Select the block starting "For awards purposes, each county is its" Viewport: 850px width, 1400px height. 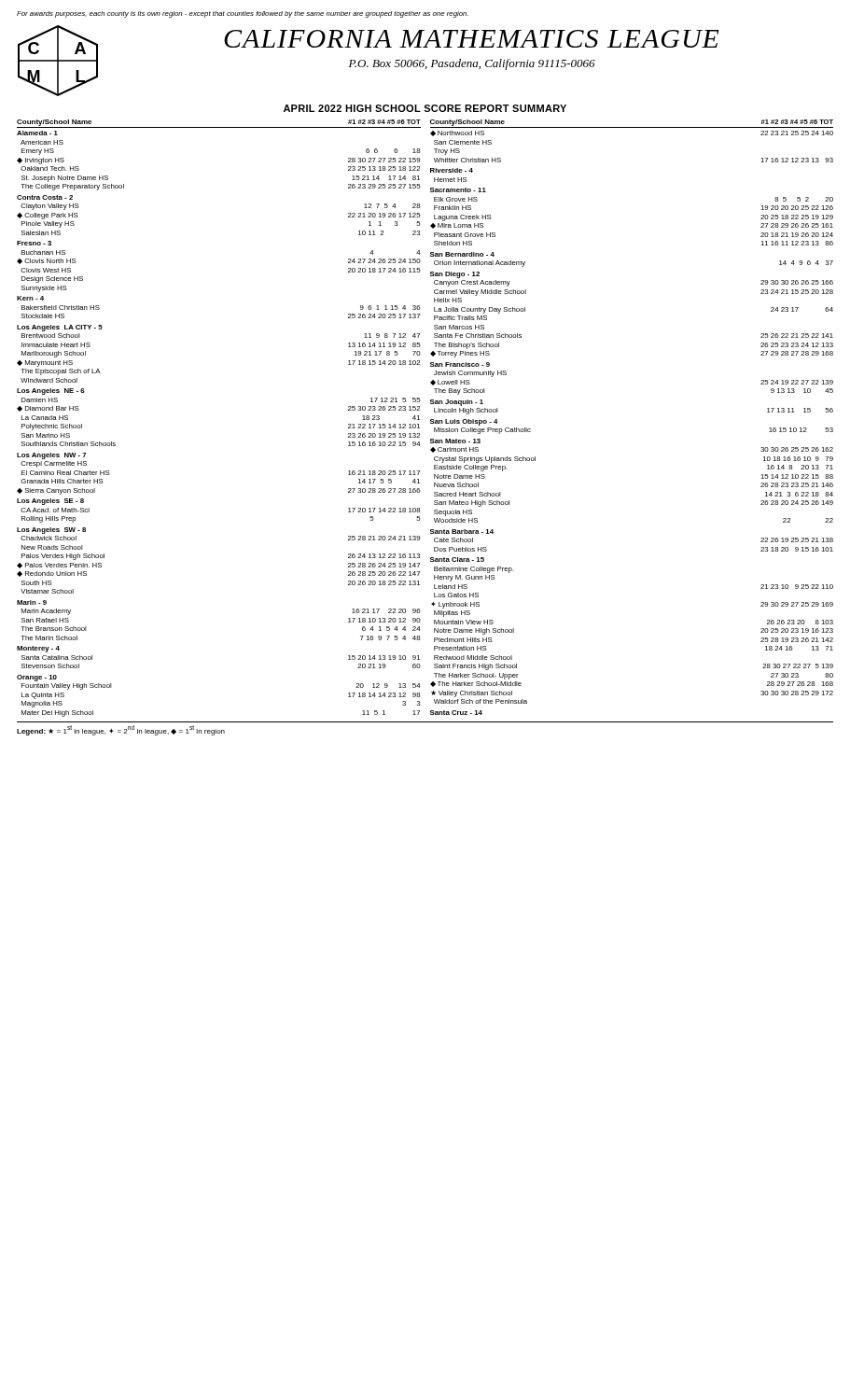click(x=243, y=14)
